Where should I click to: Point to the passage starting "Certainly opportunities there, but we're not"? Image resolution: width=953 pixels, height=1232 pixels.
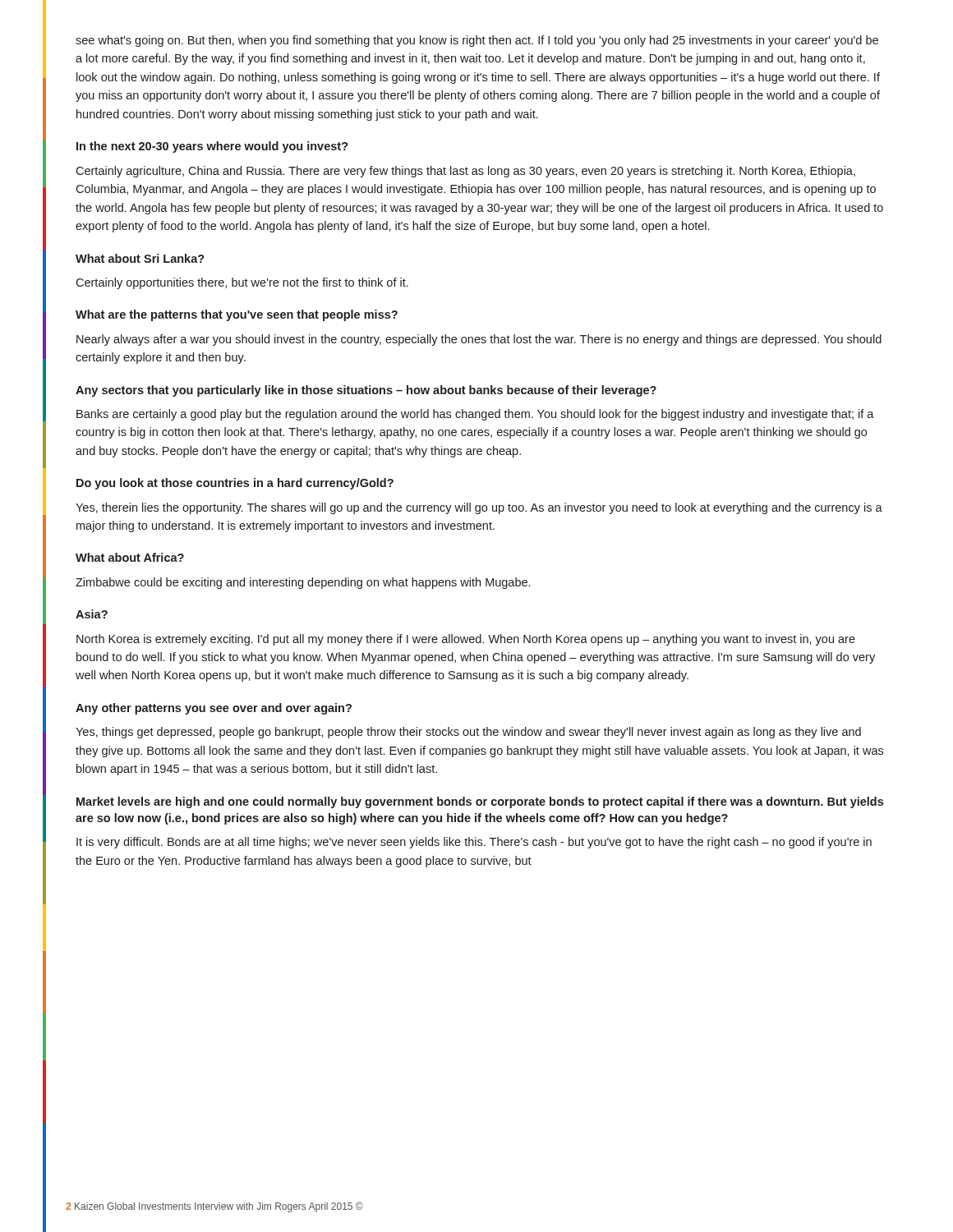pos(242,282)
